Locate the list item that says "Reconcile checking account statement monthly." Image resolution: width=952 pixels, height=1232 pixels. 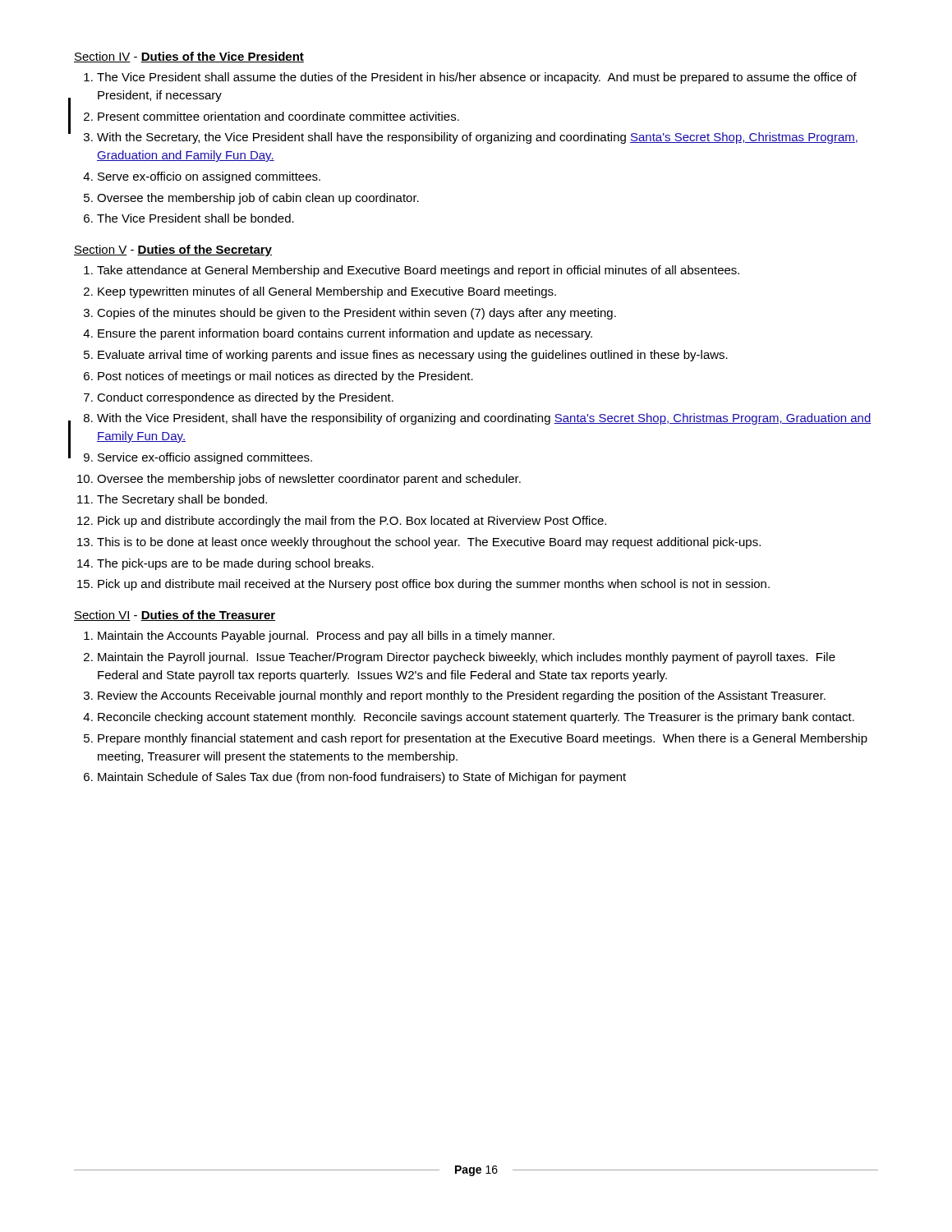487,717
